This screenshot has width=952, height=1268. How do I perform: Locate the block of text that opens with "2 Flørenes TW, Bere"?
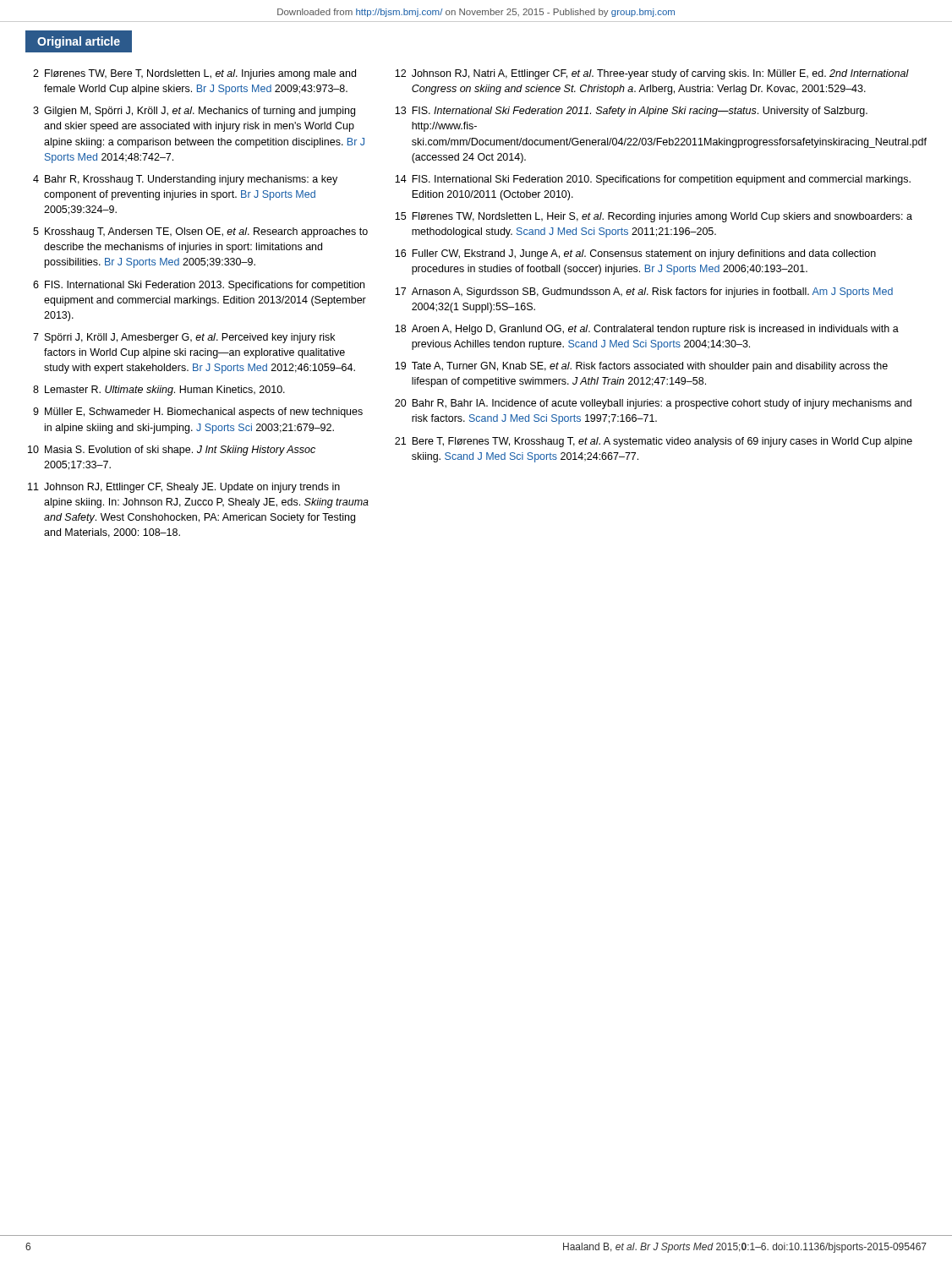coord(197,81)
